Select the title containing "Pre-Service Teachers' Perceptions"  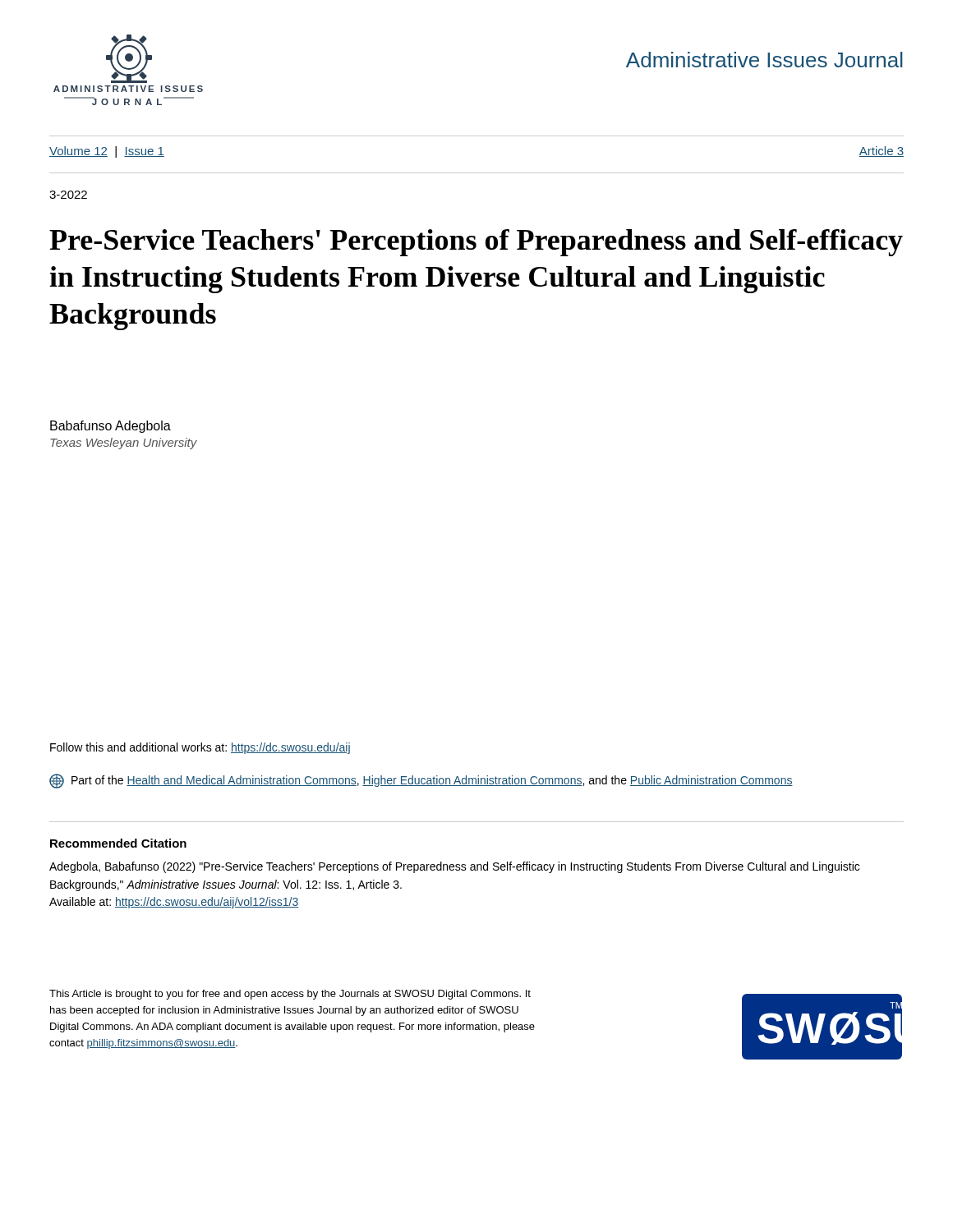coord(476,277)
